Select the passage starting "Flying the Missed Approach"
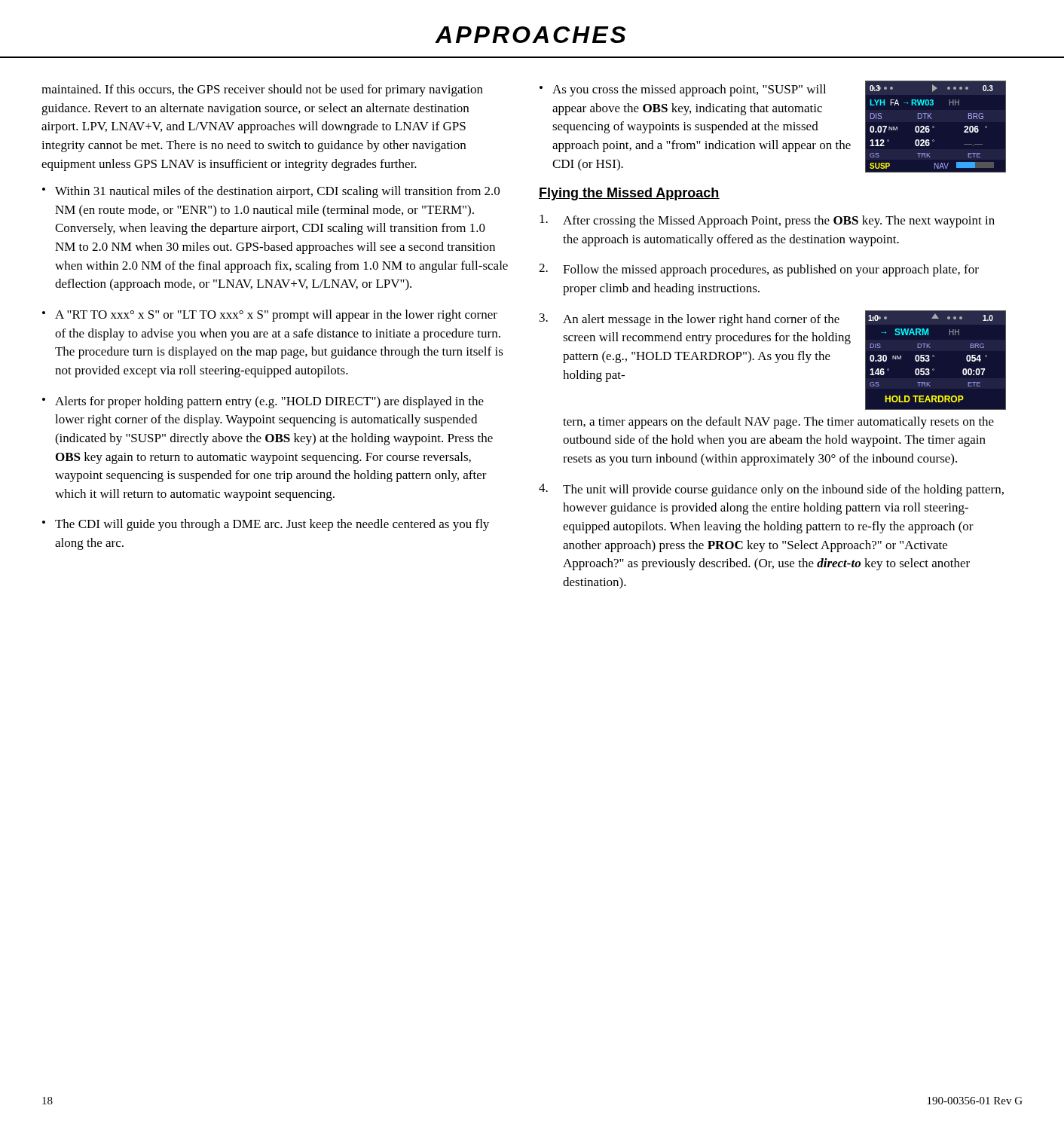1064x1130 pixels. click(629, 193)
